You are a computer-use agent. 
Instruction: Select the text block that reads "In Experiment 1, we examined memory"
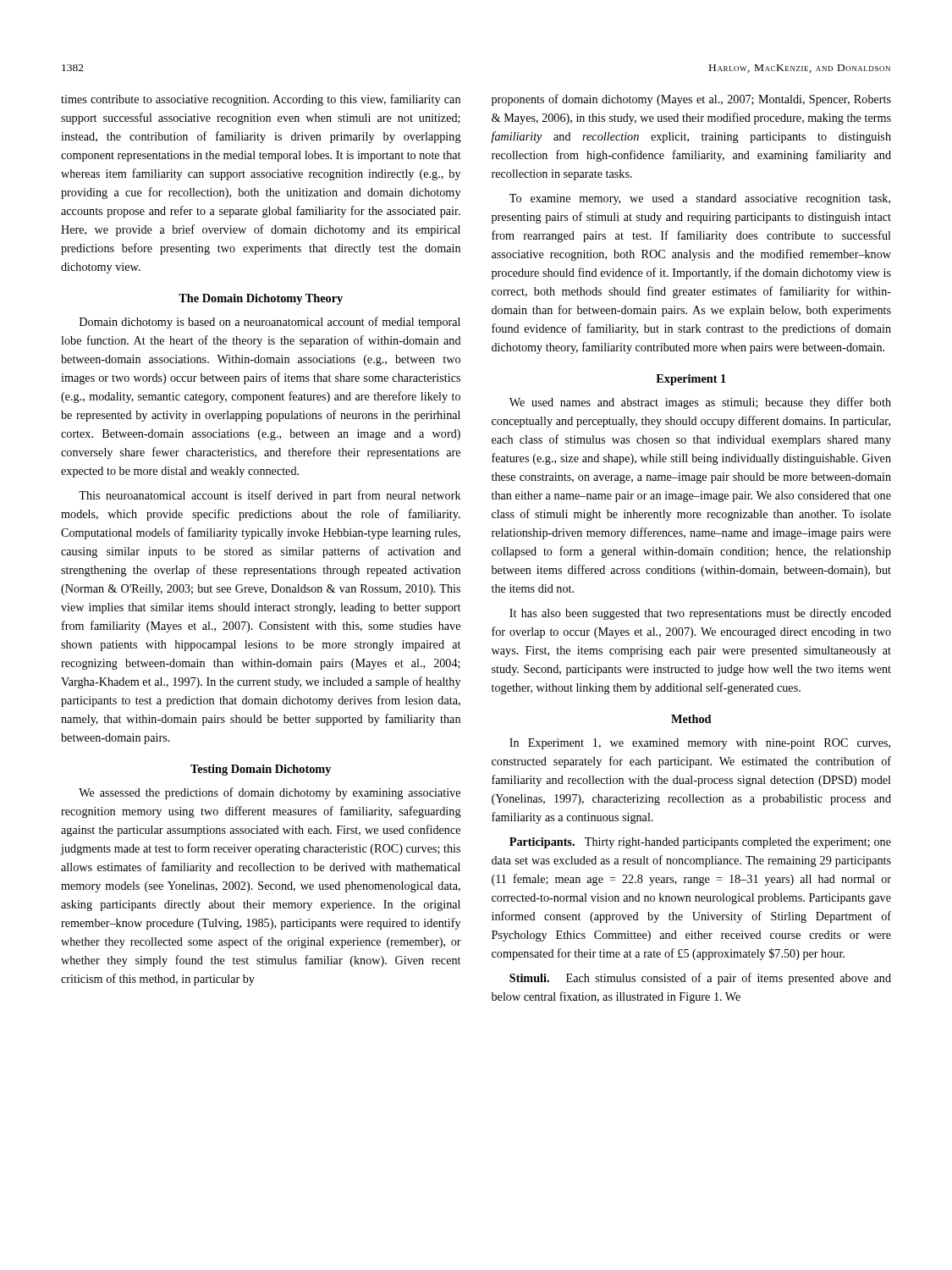click(691, 780)
